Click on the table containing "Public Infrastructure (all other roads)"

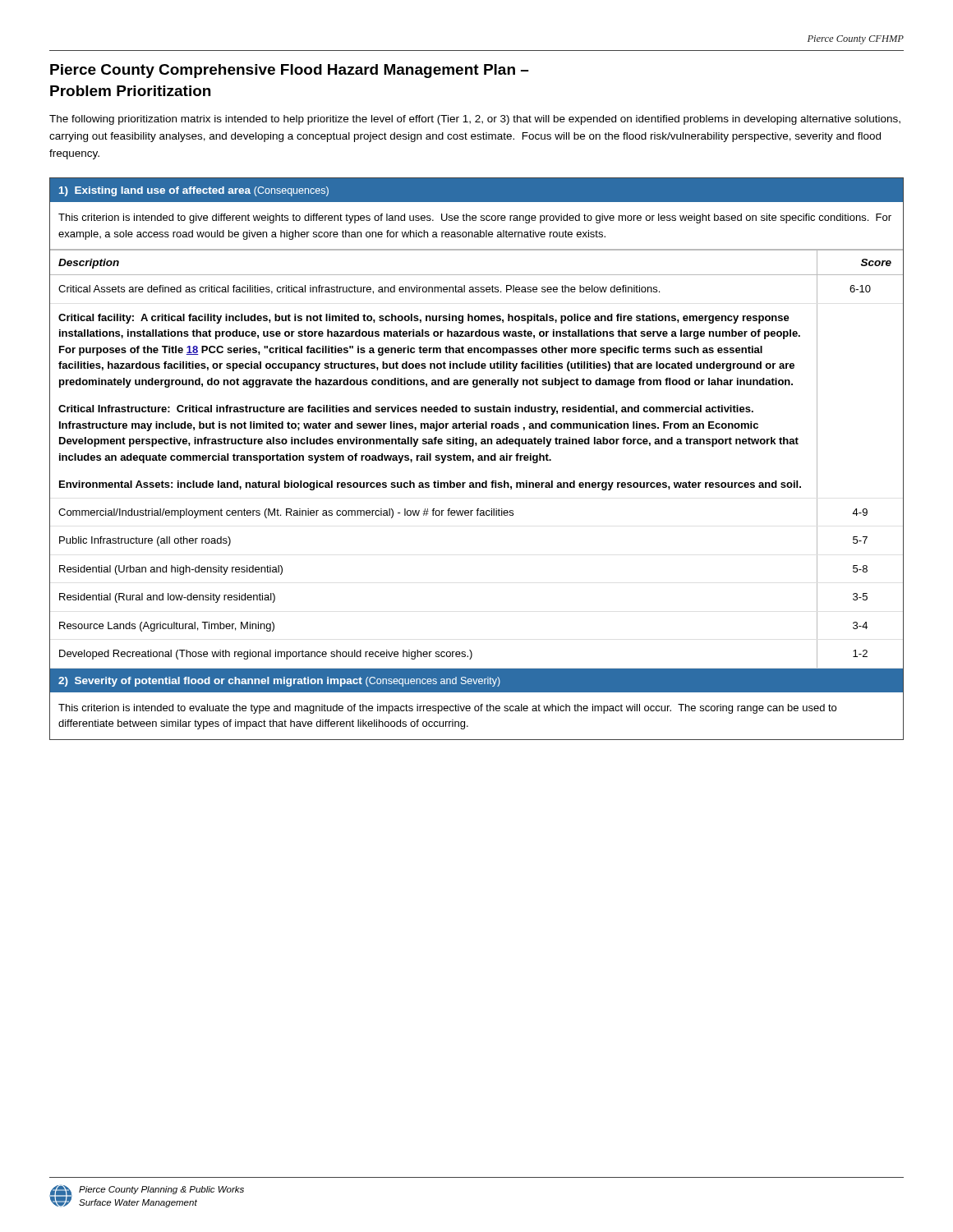pos(476,459)
